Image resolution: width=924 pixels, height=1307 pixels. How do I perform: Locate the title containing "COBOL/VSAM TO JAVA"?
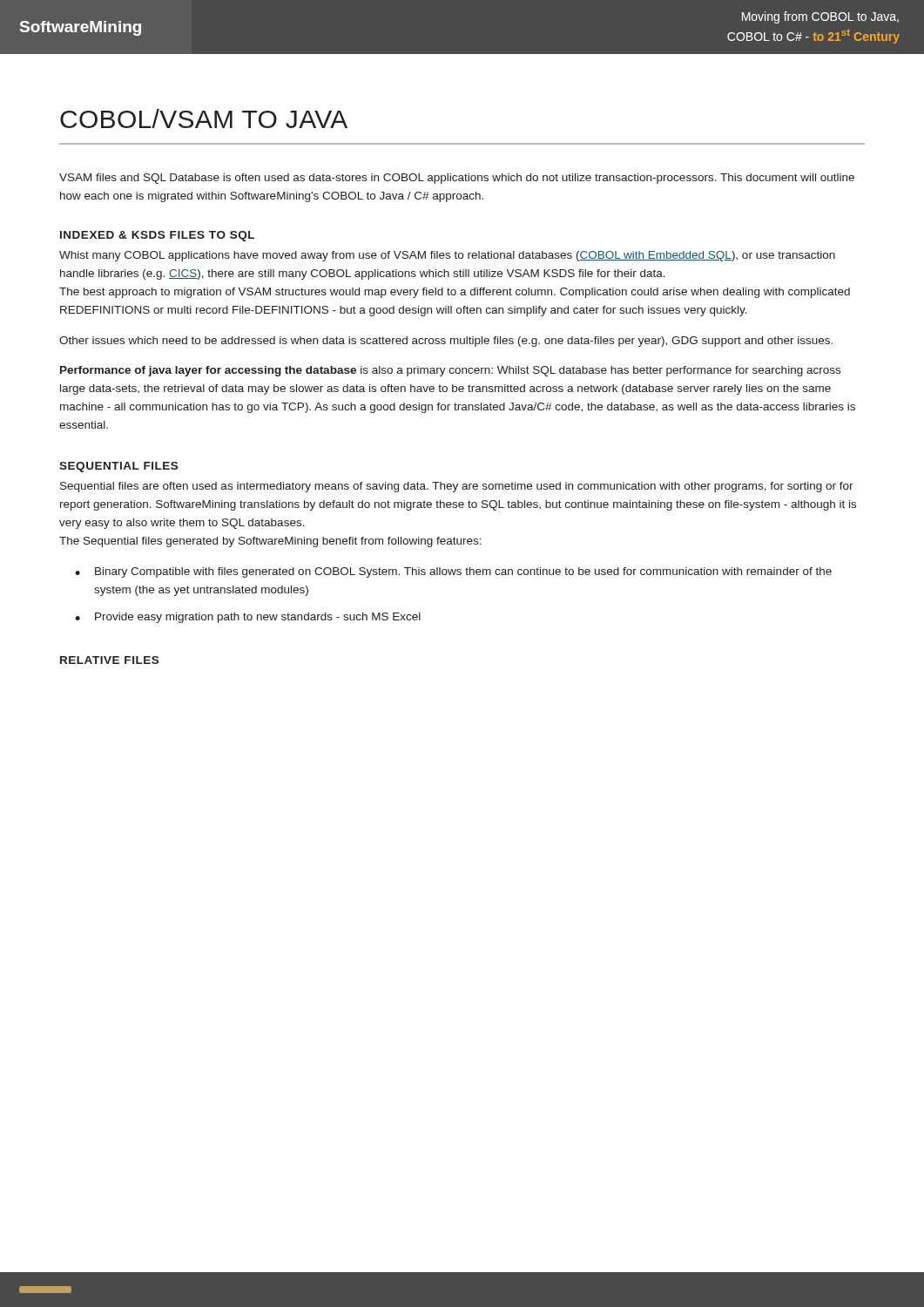pos(204,119)
